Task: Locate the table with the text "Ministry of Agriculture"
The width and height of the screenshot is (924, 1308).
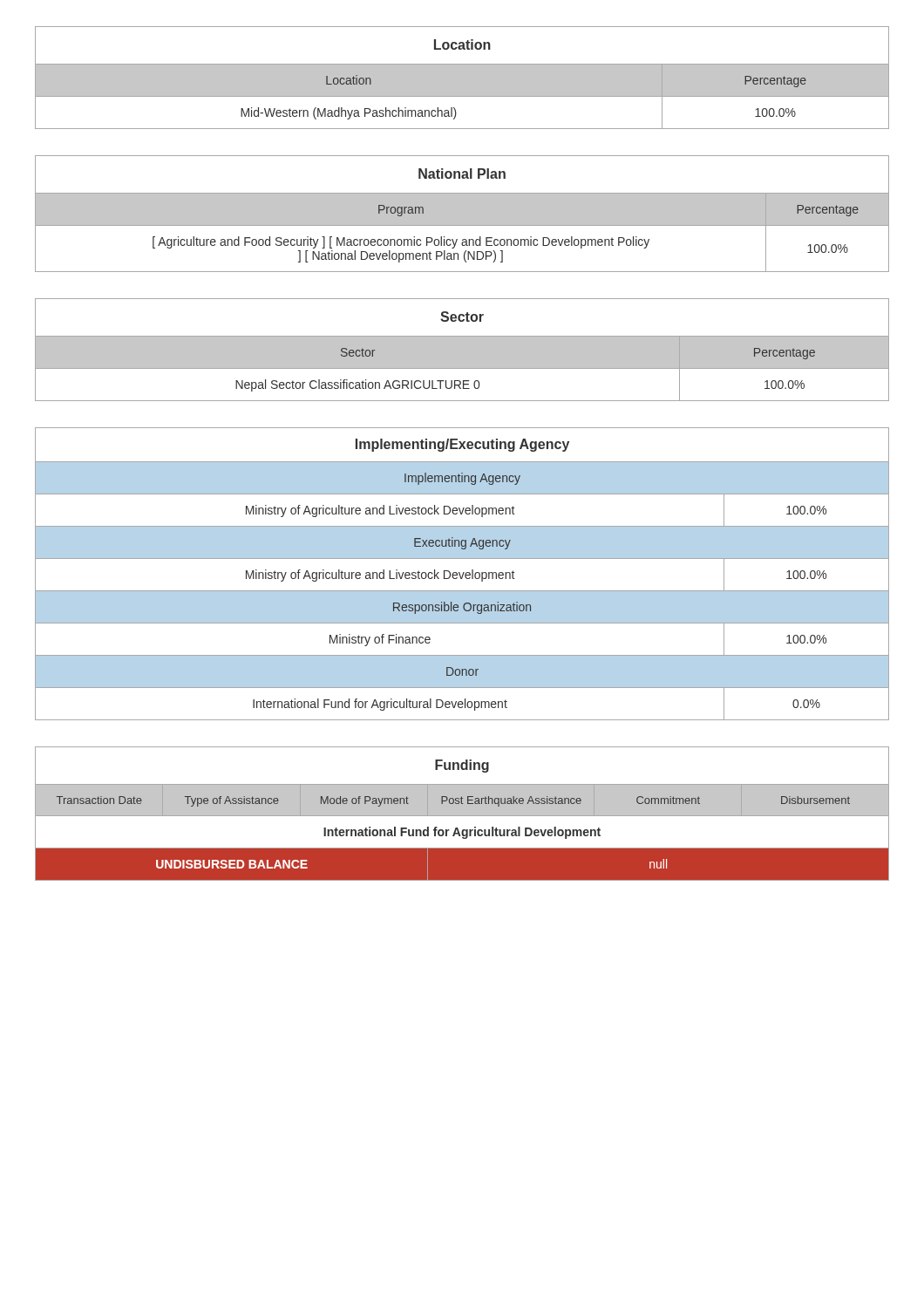Action: pyautogui.click(x=462, y=574)
